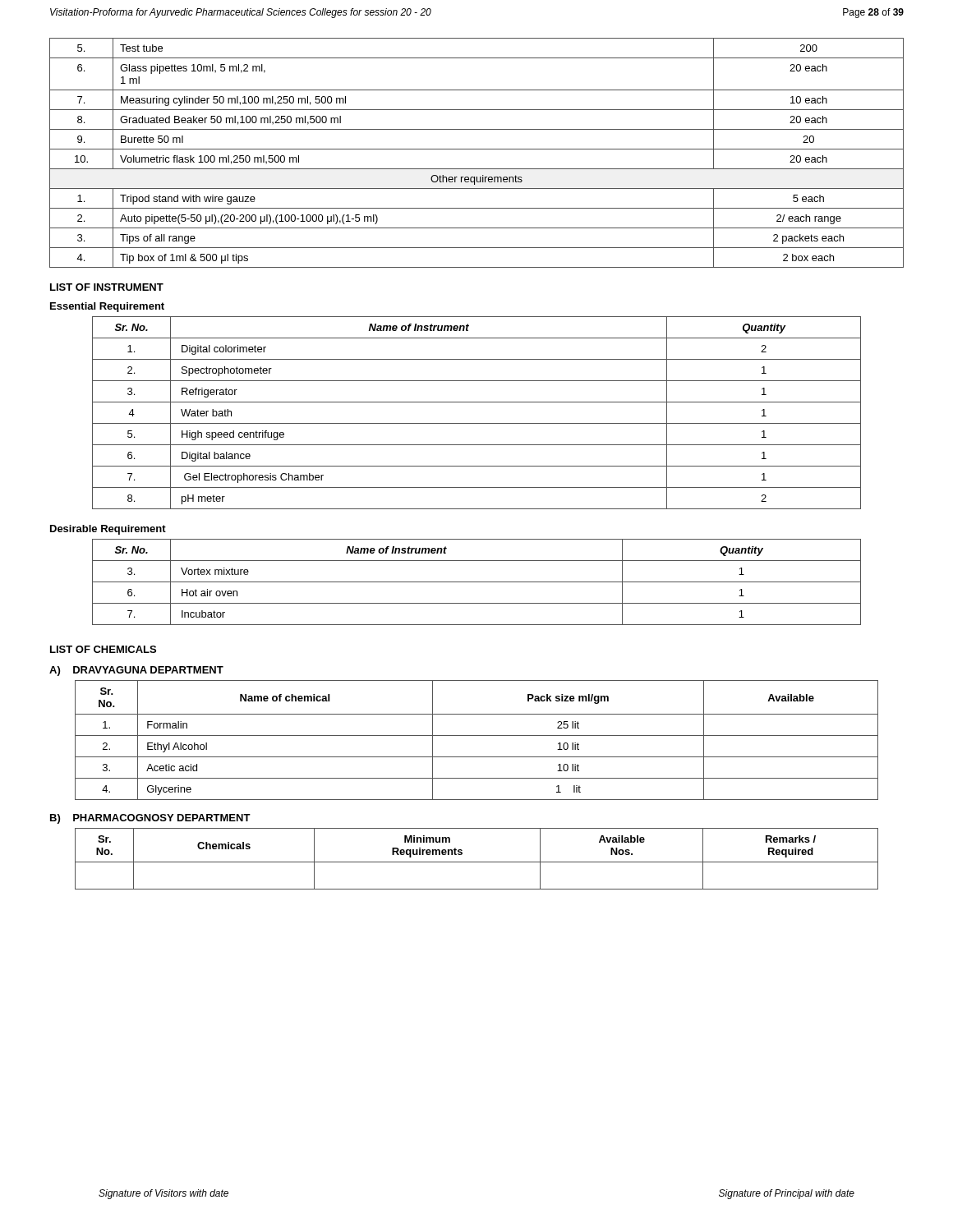Click where it says "LIST OF CHEMICALS"
This screenshot has width=953, height=1232.
click(103, 649)
